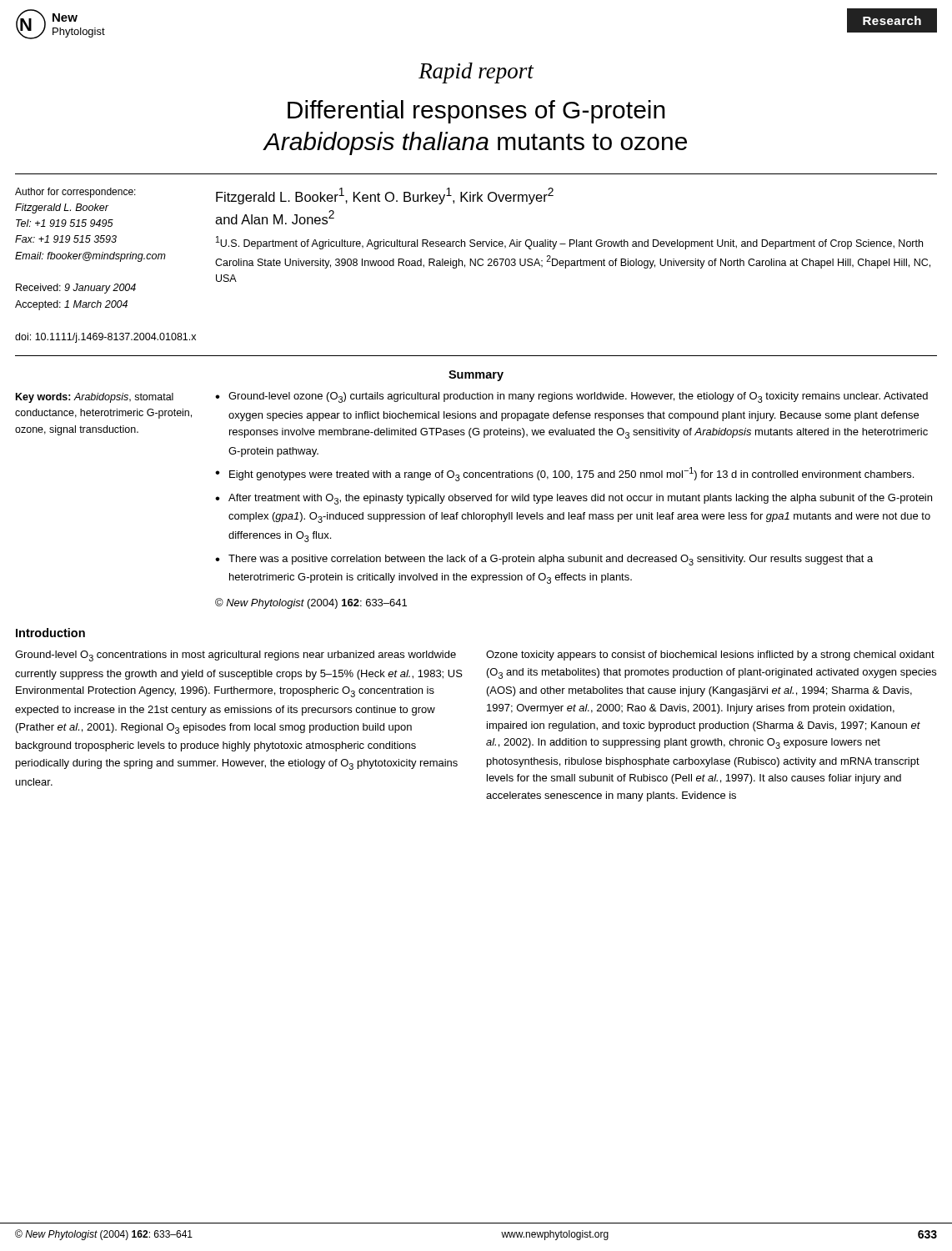Find the text block with the text "• Ground-level ozone (O3) curtails agricultural production in"
This screenshot has height=1251, width=952.
point(576,500)
